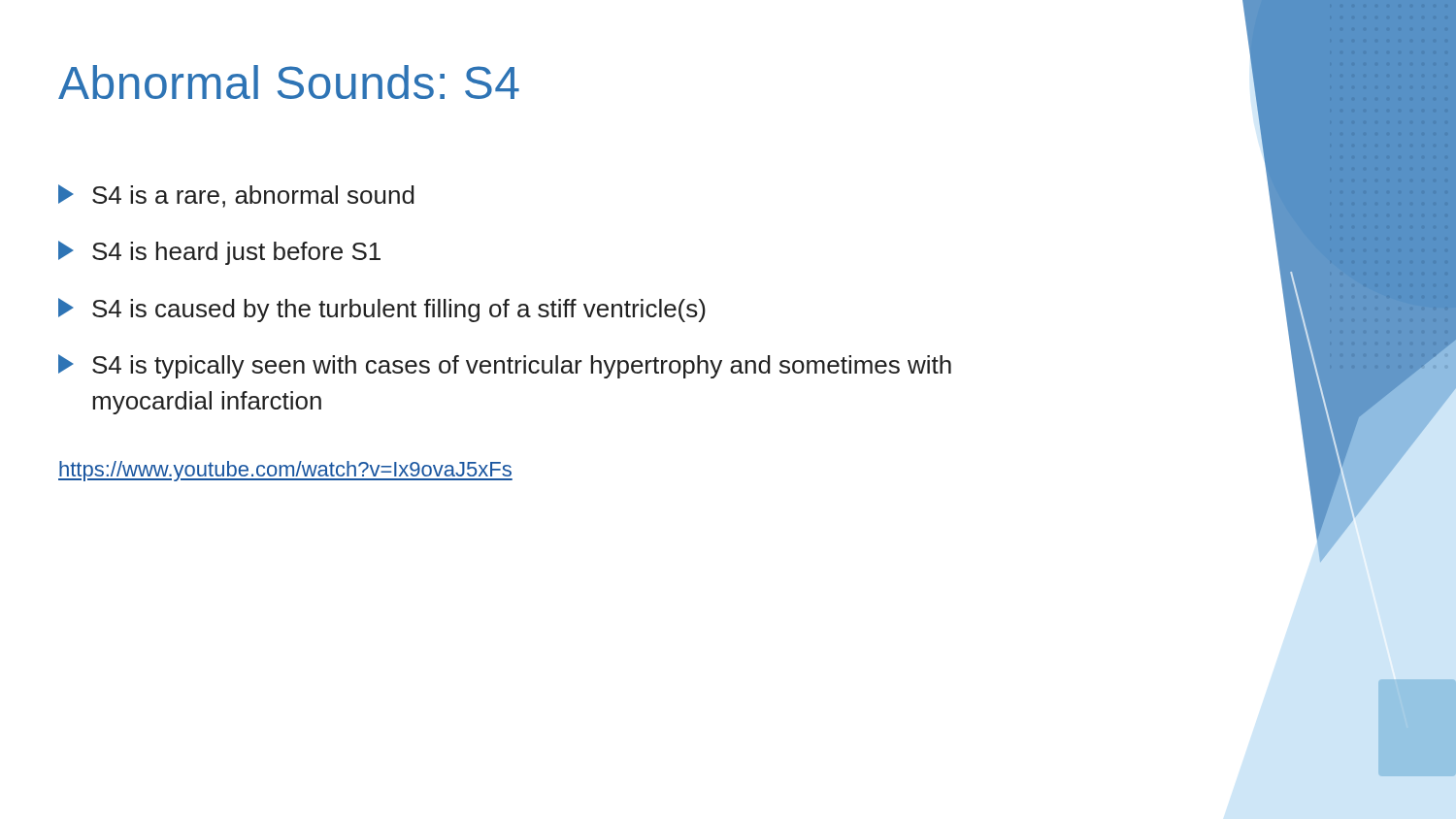Where is the passage that starts "S4 is caused"?
This screenshot has width=1456, height=819.
coord(534,309)
